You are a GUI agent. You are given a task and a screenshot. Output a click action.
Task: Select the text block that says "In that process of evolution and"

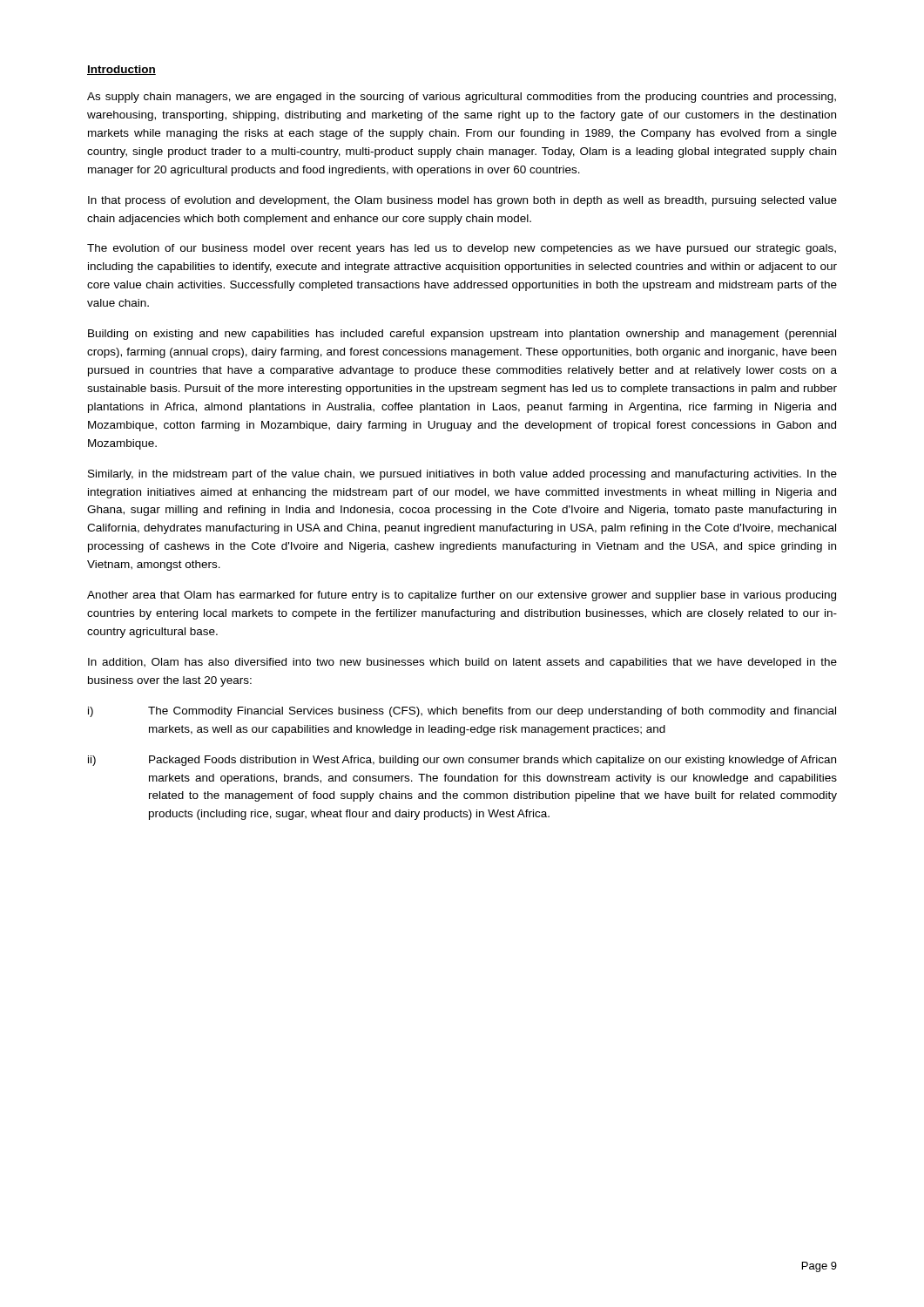click(x=462, y=209)
